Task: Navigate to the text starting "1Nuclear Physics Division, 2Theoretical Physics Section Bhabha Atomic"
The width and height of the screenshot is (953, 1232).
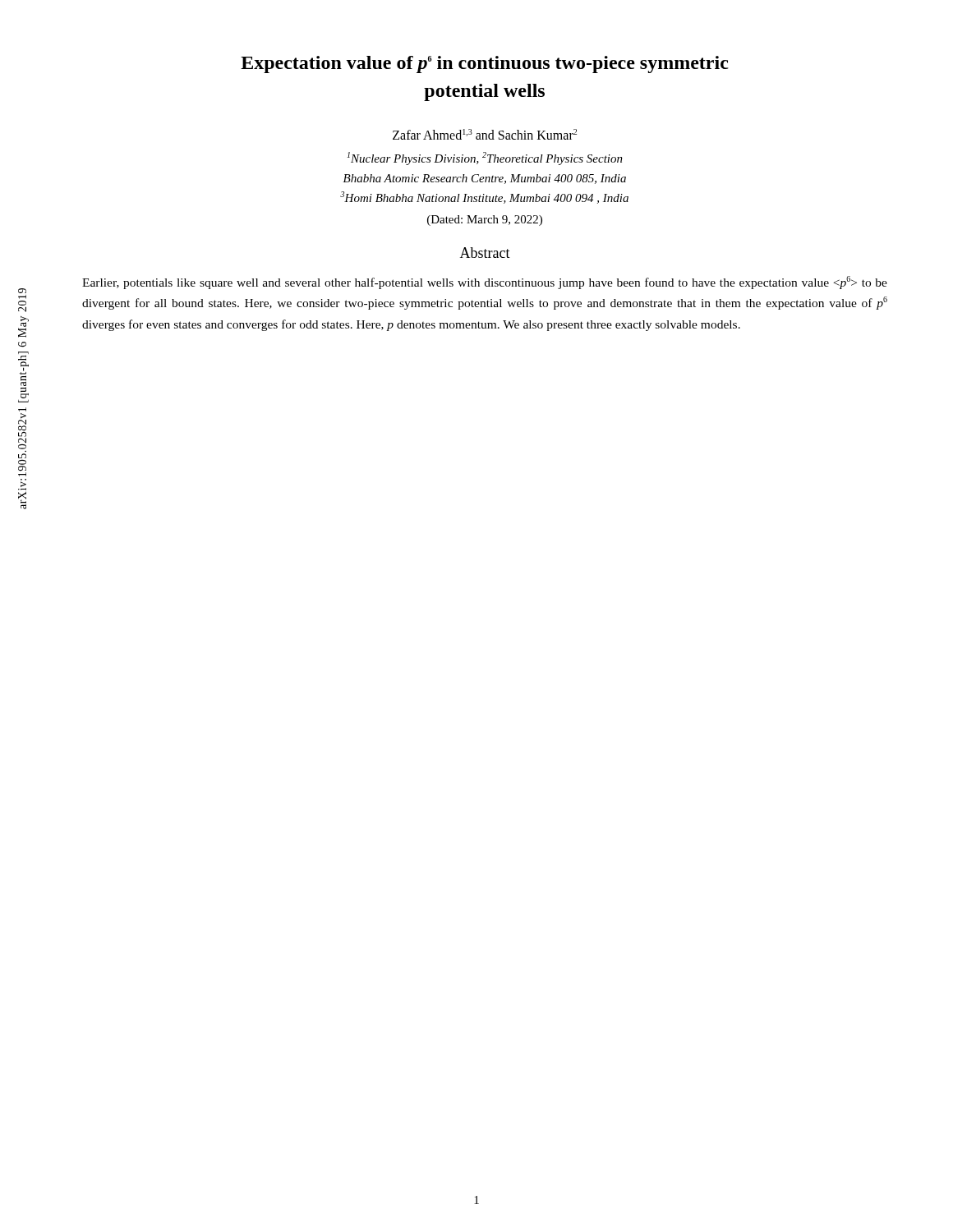Action: click(x=485, y=177)
